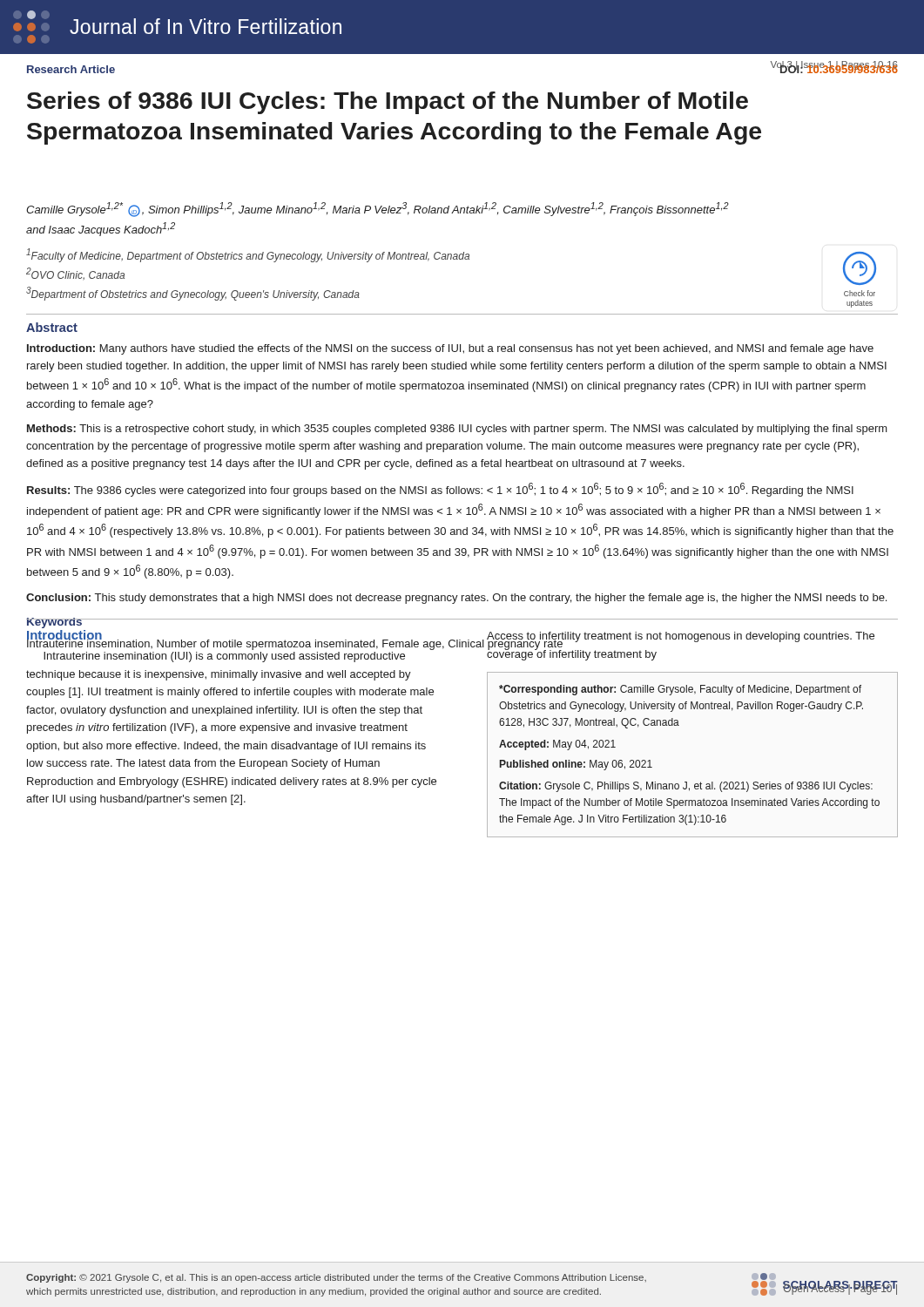The image size is (924, 1307).
Task: Navigate to the element starting "Intrauterine insemination (IUI) is a commonly"
Action: tap(232, 728)
